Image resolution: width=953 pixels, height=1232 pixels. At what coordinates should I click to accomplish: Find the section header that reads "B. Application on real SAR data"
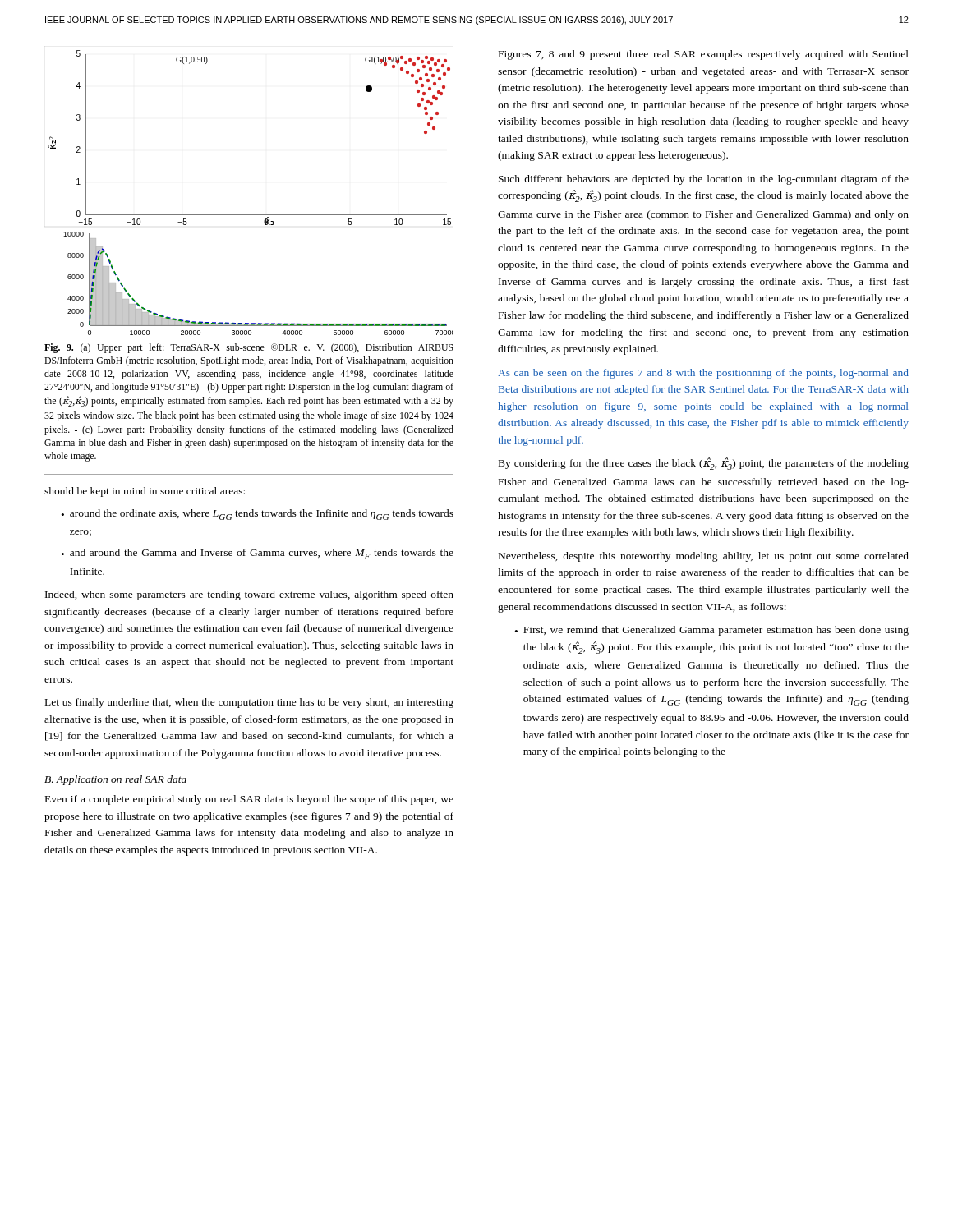point(116,779)
